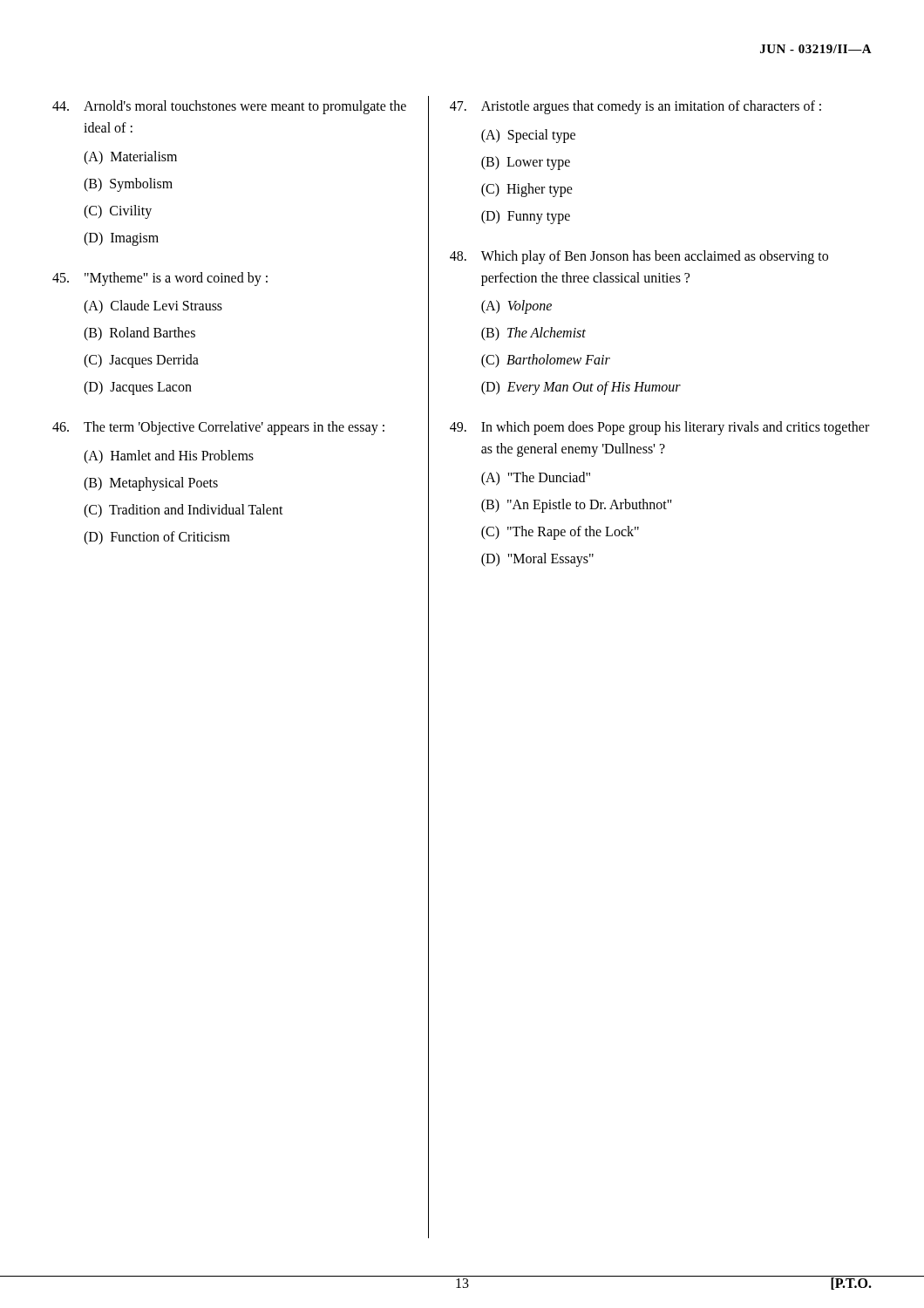Locate the text block starting "(A) "The Dunciad""
This screenshot has width=924, height=1308.
[x=536, y=477]
